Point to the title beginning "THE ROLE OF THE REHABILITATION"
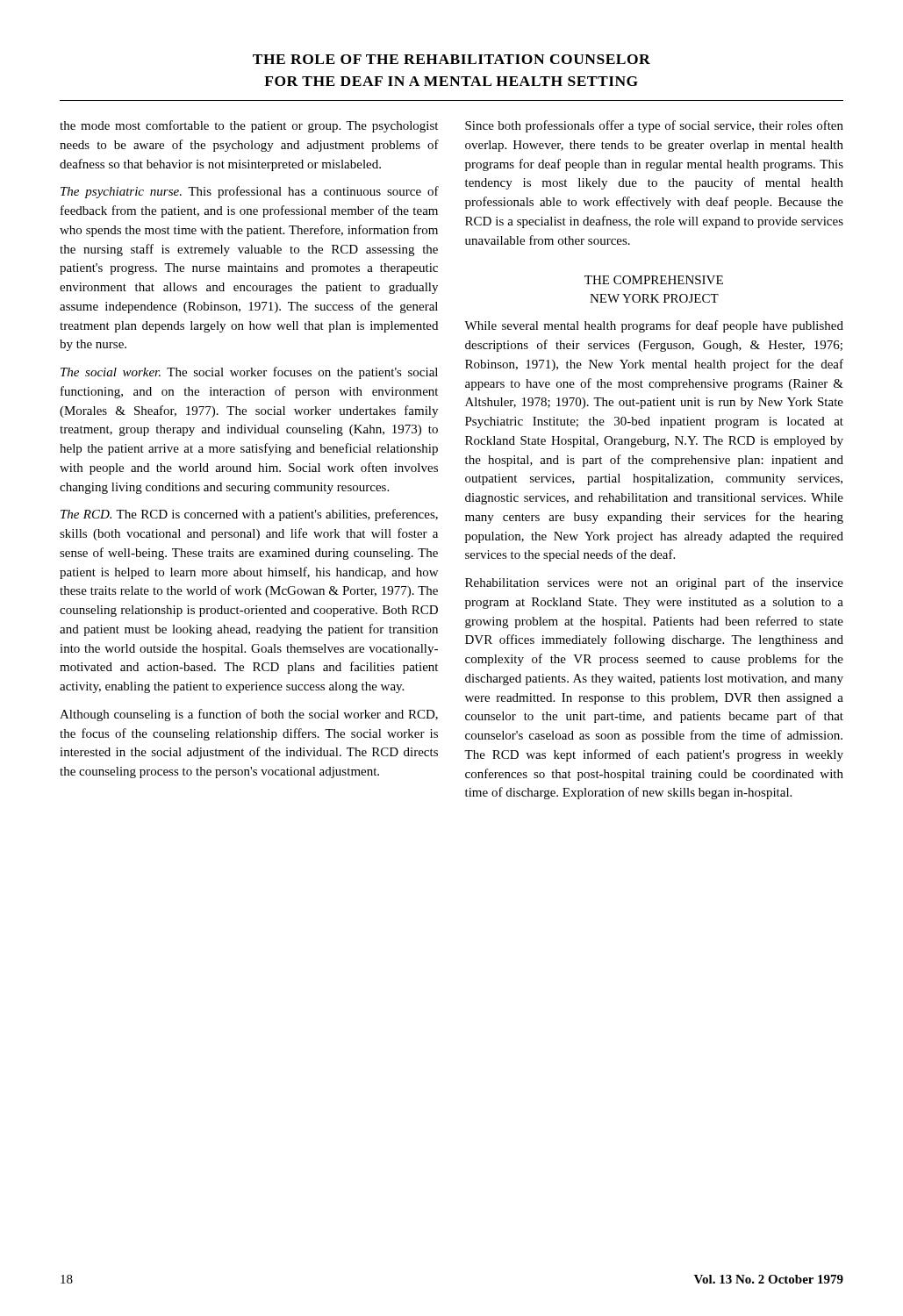 [452, 70]
